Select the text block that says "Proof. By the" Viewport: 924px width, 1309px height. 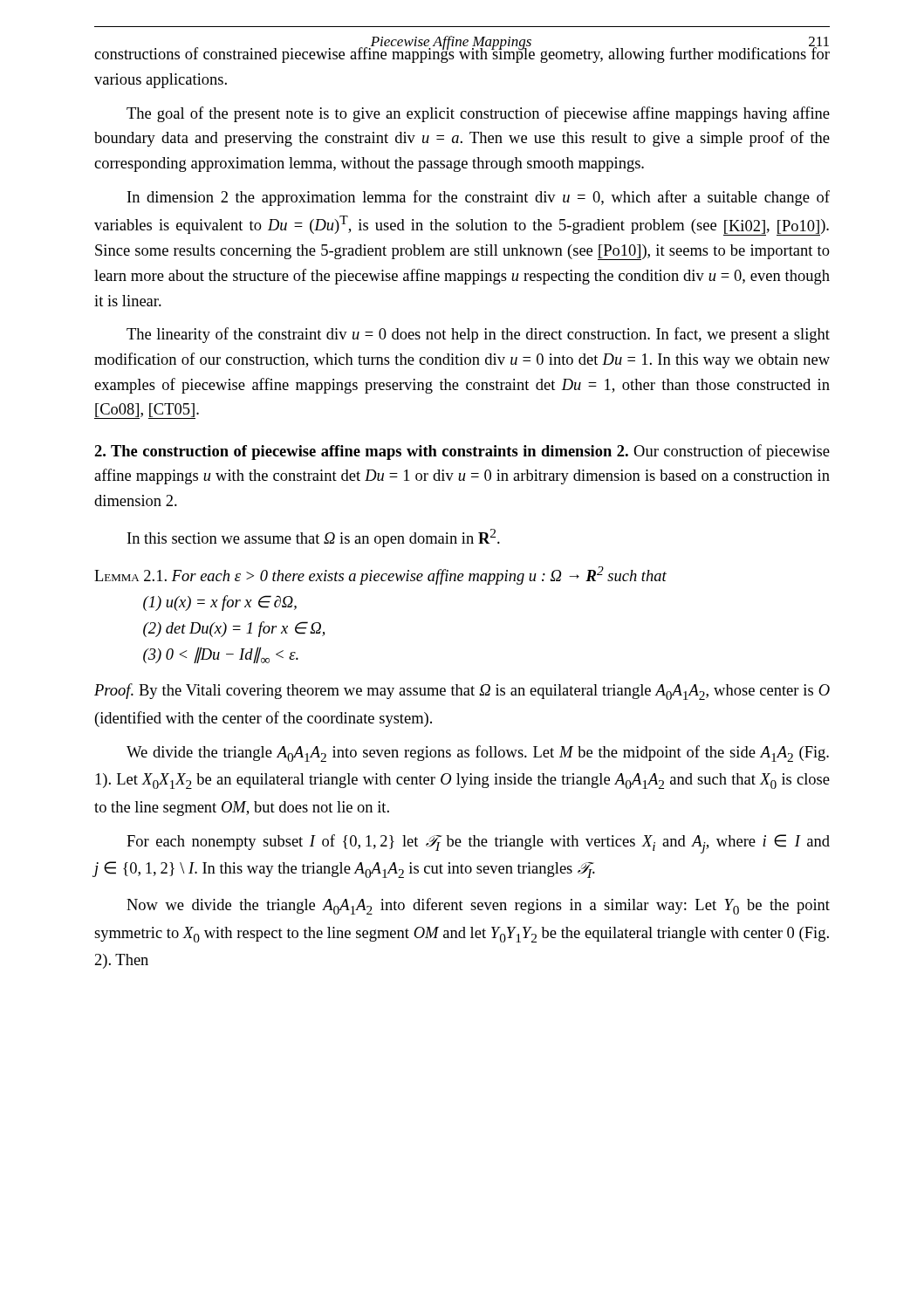(x=462, y=705)
